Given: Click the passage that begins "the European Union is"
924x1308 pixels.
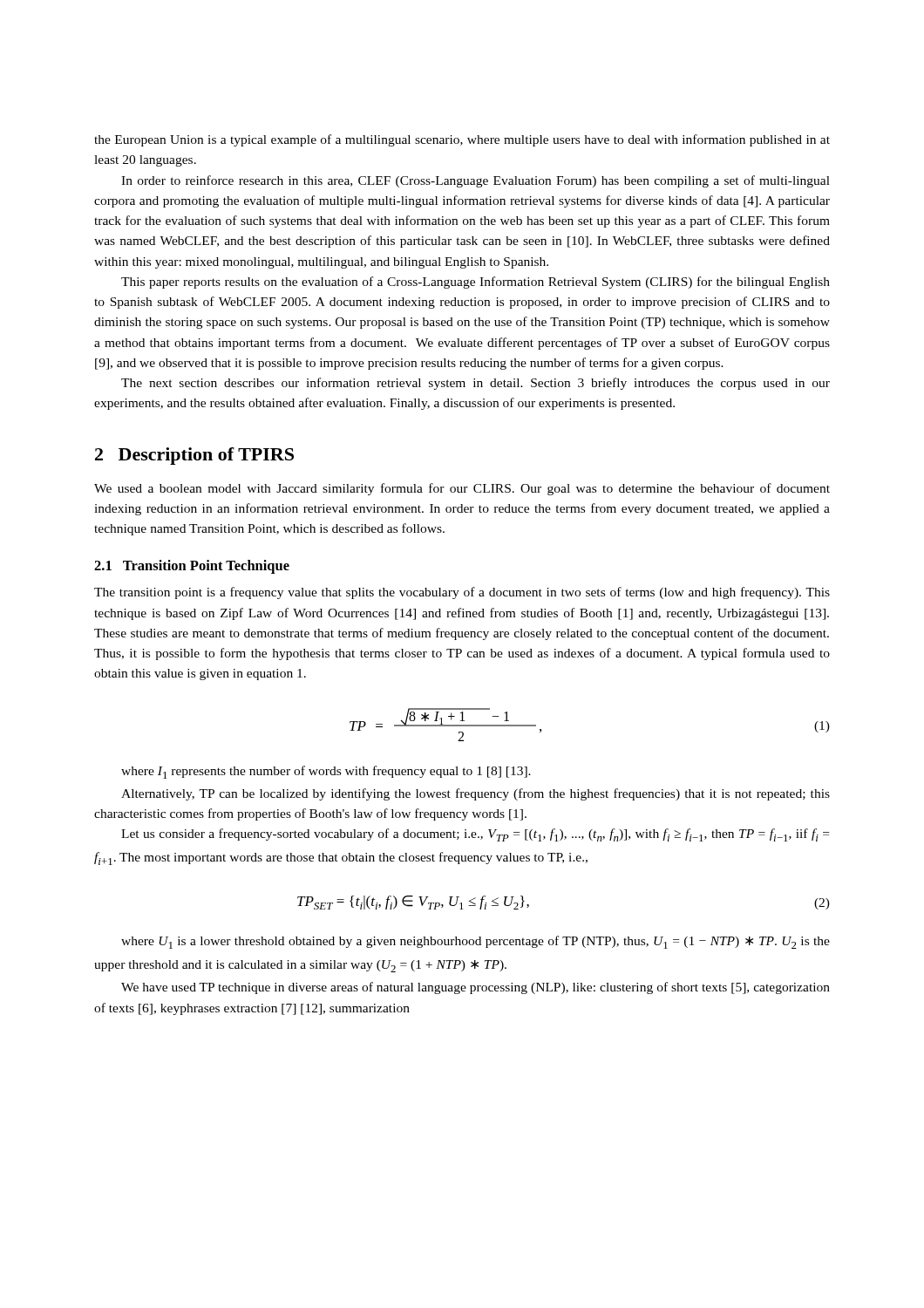Looking at the screenshot, I should pyautogui.click(x=462, y=271).
